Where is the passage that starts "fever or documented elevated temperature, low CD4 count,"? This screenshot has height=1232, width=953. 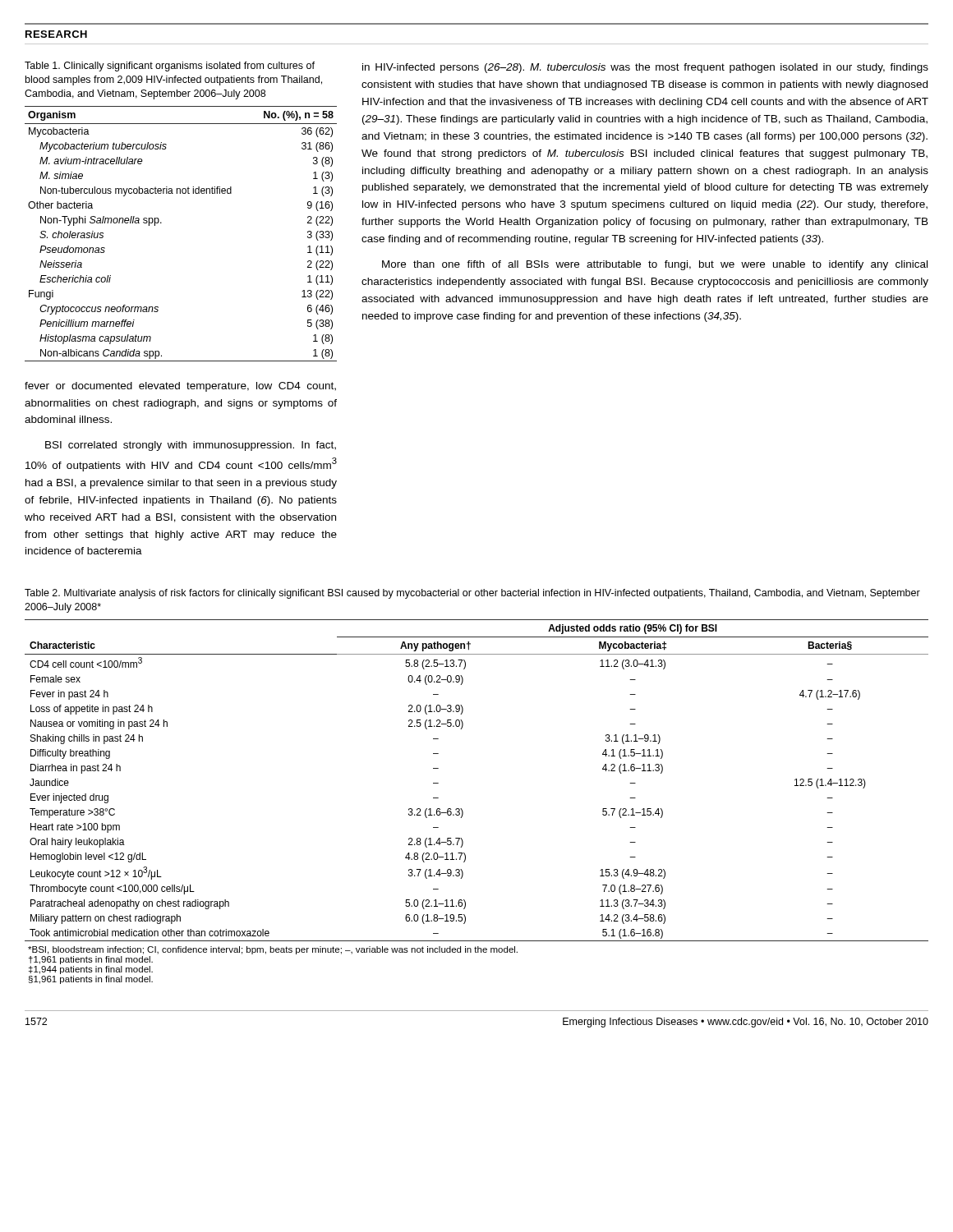(181, 469)
